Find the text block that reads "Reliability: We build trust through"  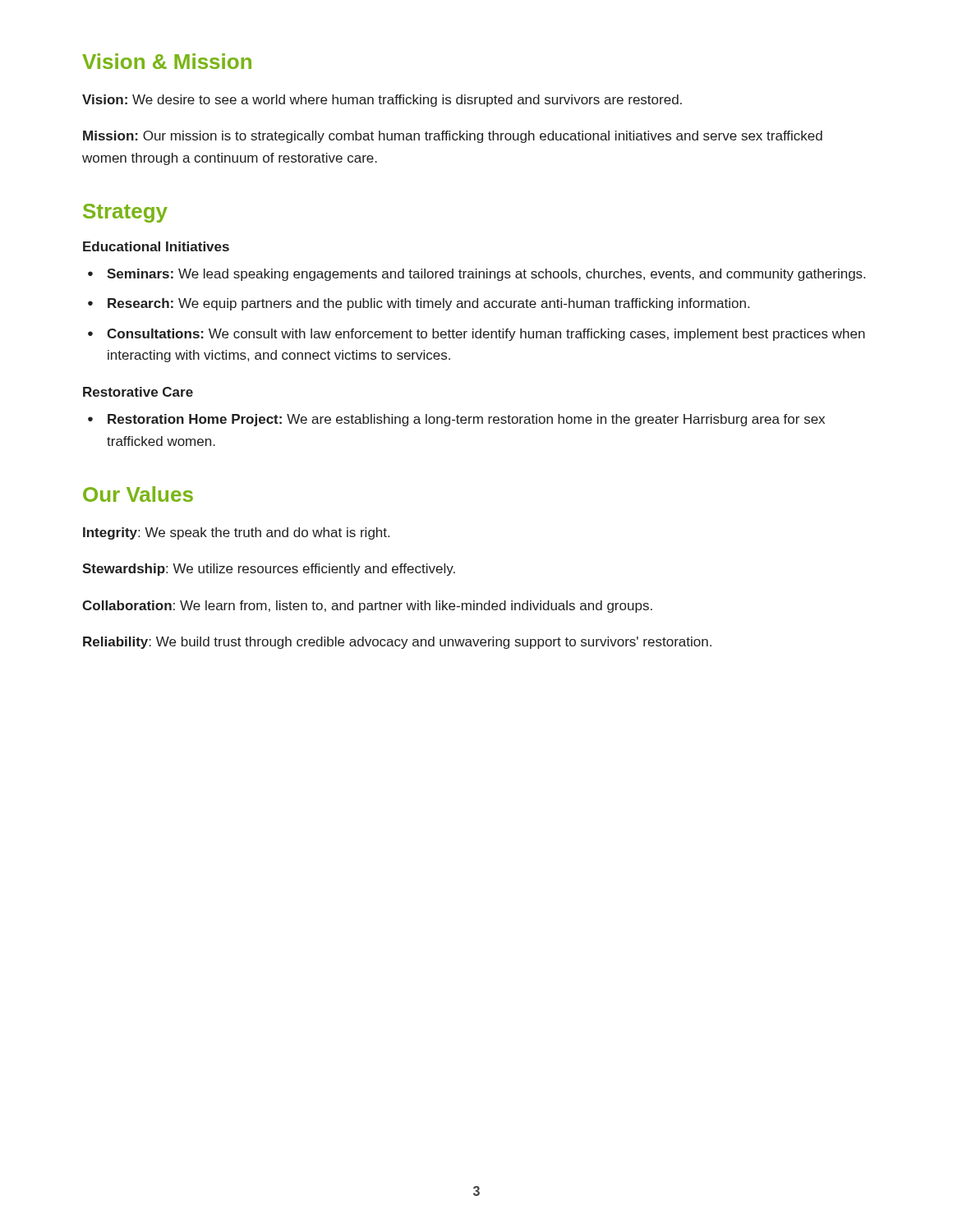click(x=397, y=642)
